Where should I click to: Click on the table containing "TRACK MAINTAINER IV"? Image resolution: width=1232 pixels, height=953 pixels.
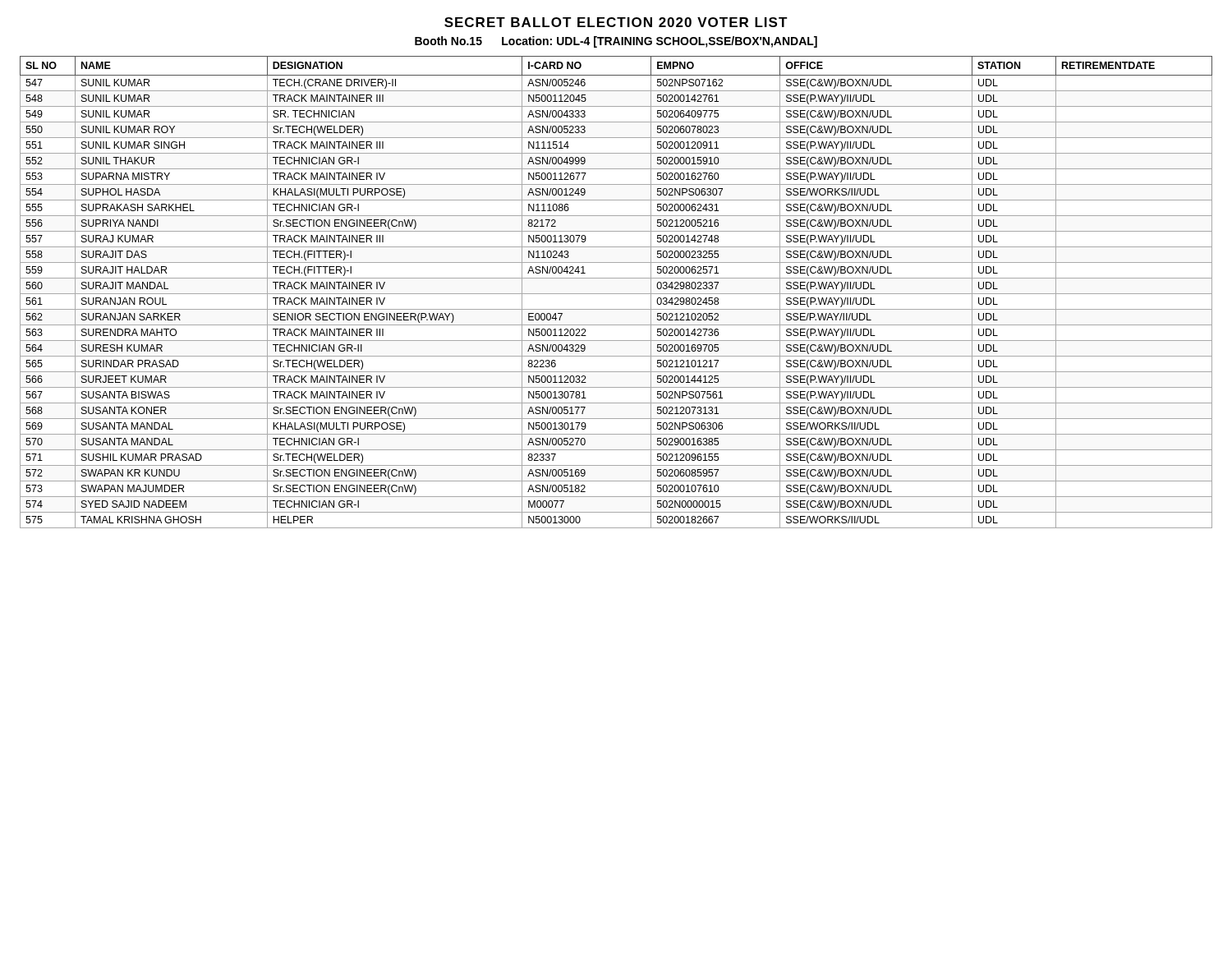pos(616,292)
